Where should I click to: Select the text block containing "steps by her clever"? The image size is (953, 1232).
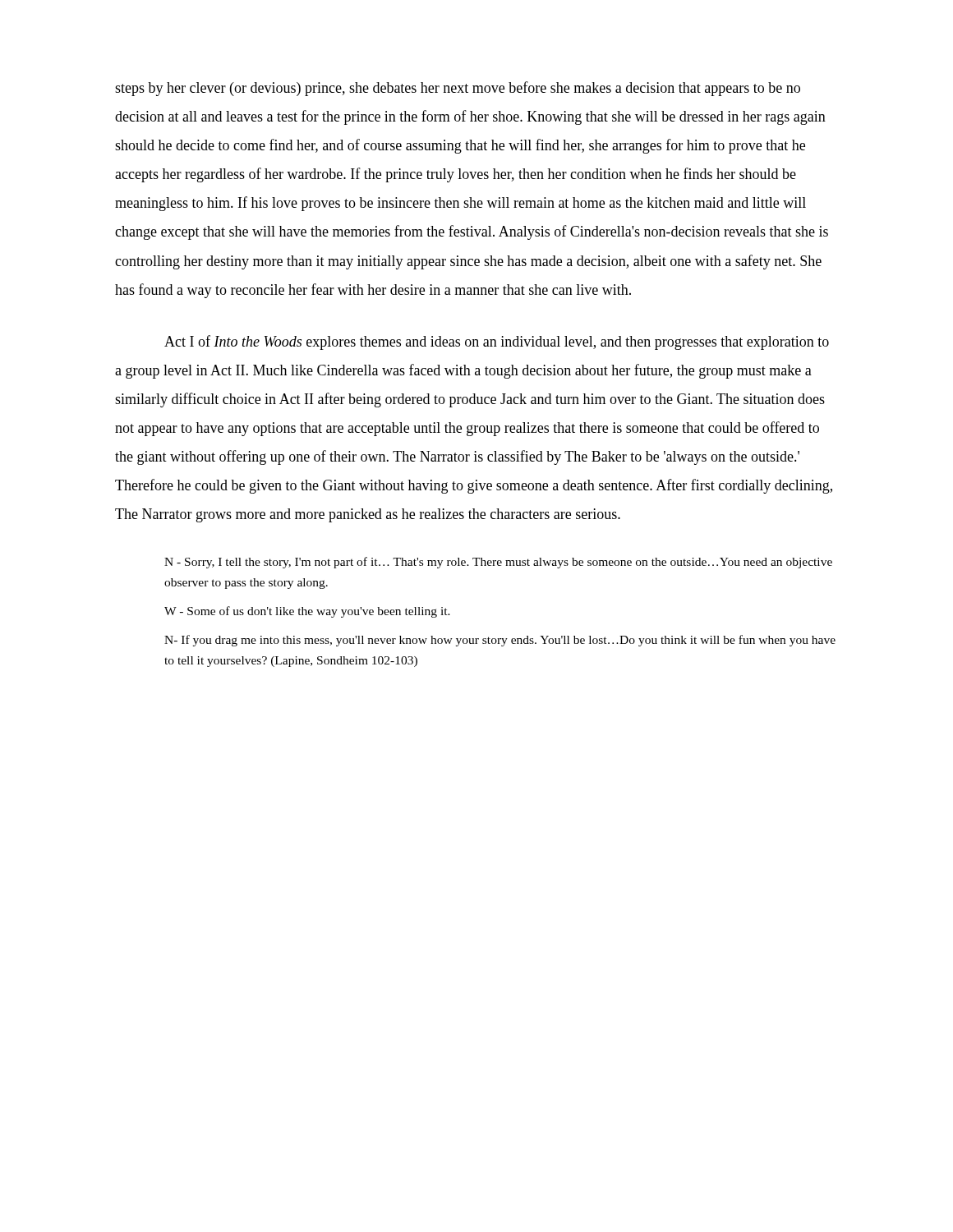coord(472,189)
